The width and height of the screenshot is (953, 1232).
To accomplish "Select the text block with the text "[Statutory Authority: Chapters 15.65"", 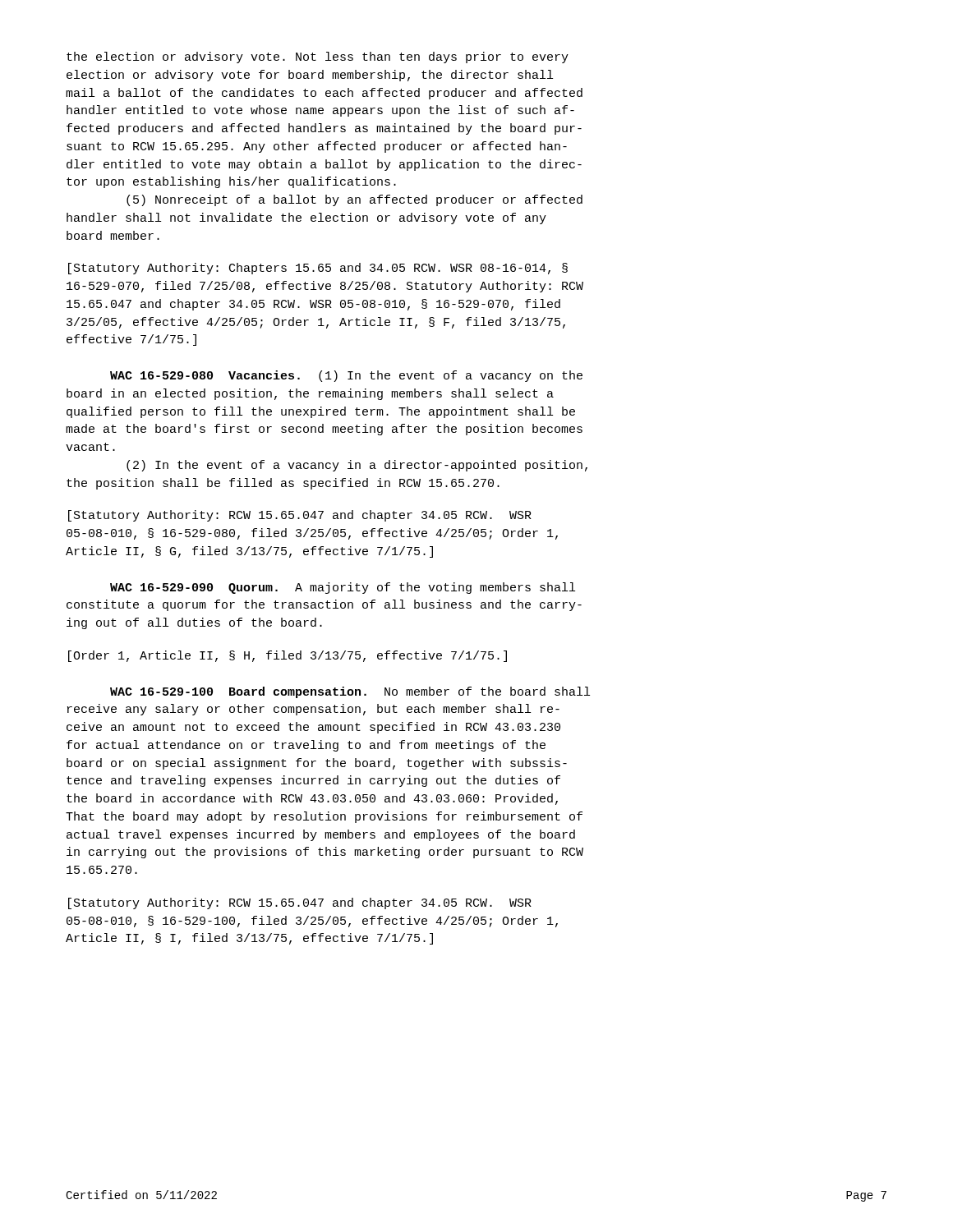I will point(325,305).
